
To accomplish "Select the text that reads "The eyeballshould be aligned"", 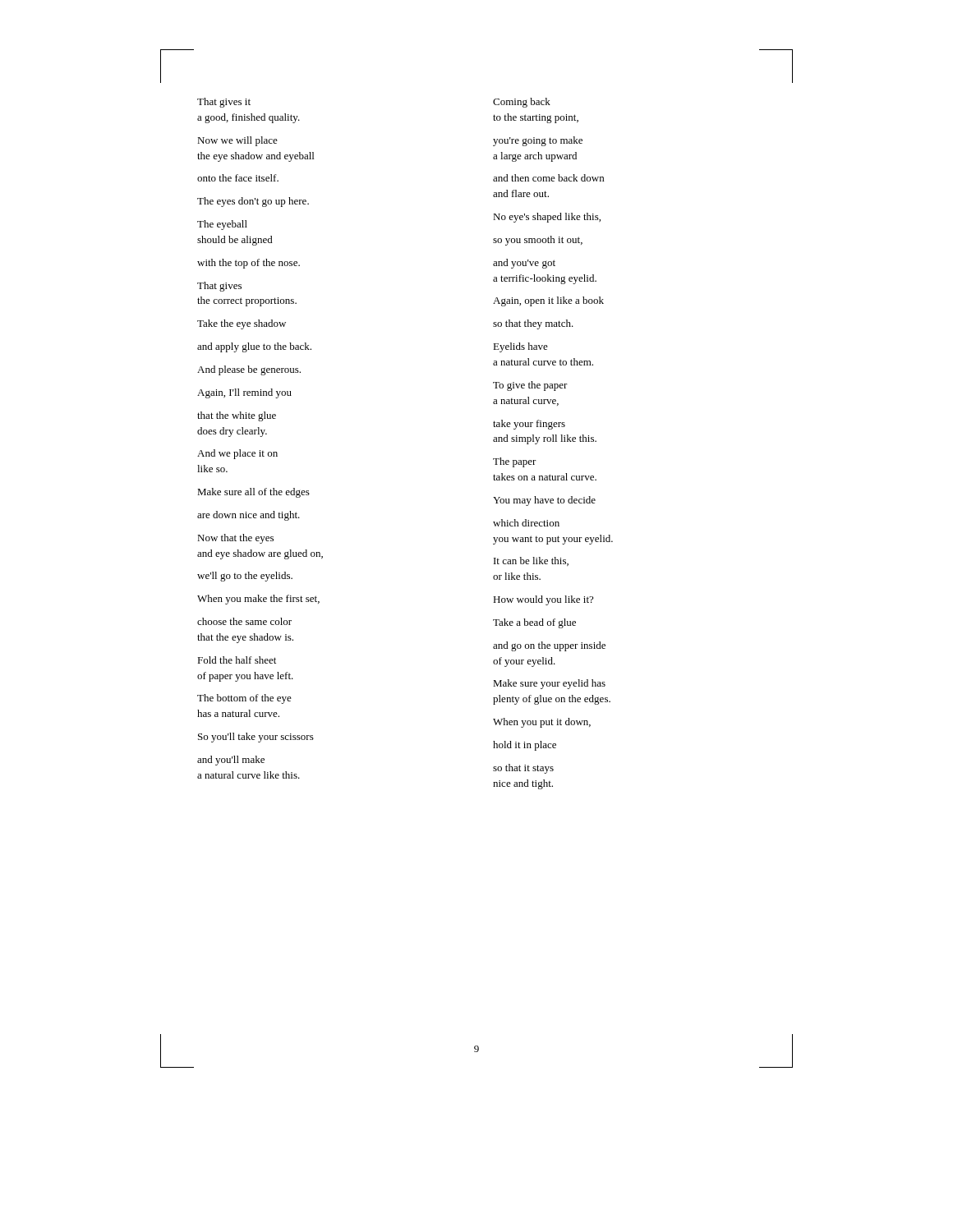I will click(235, 232).
